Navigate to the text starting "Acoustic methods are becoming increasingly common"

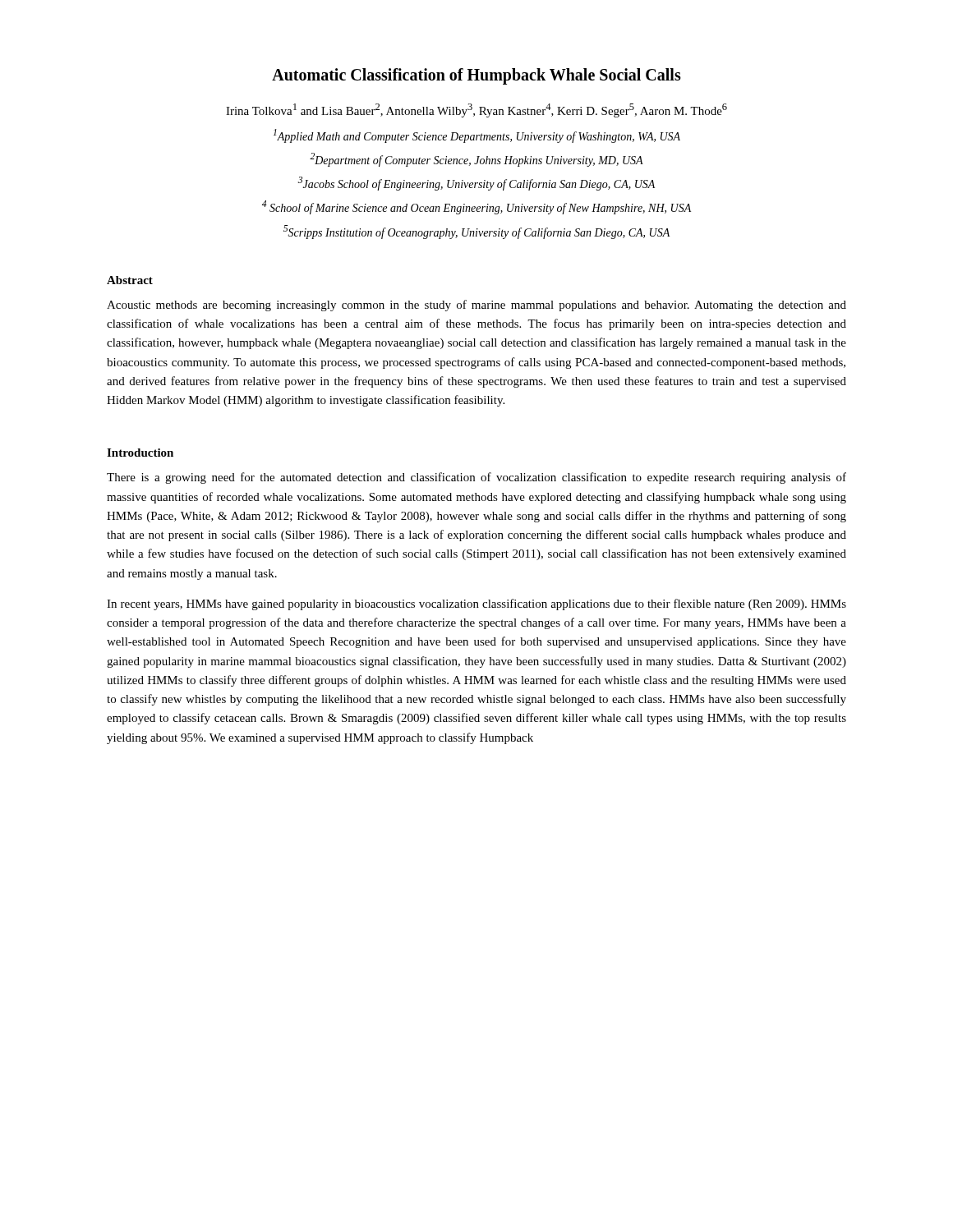(x=476, y=352)
